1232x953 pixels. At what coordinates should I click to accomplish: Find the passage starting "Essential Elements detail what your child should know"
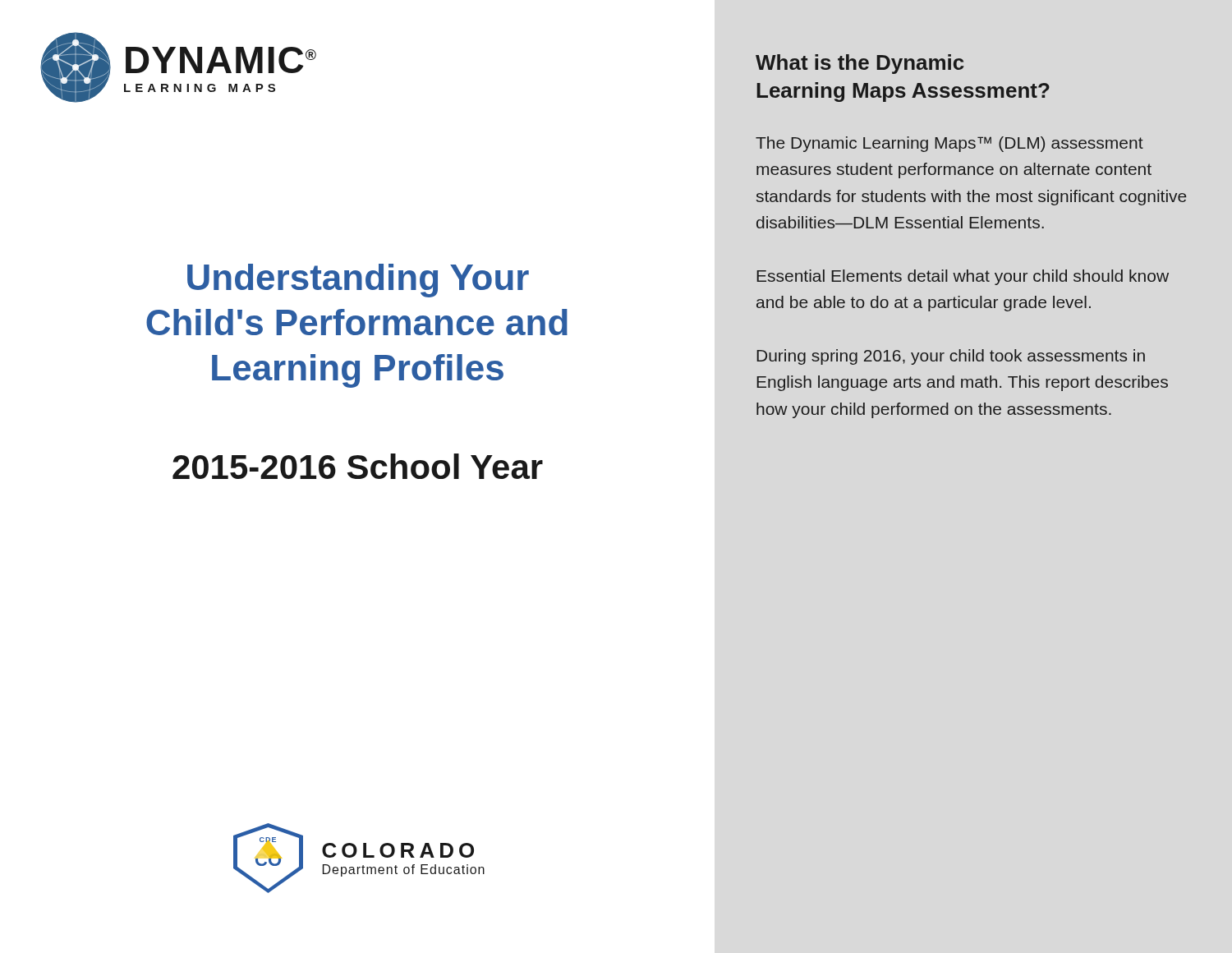pos(962,289)
